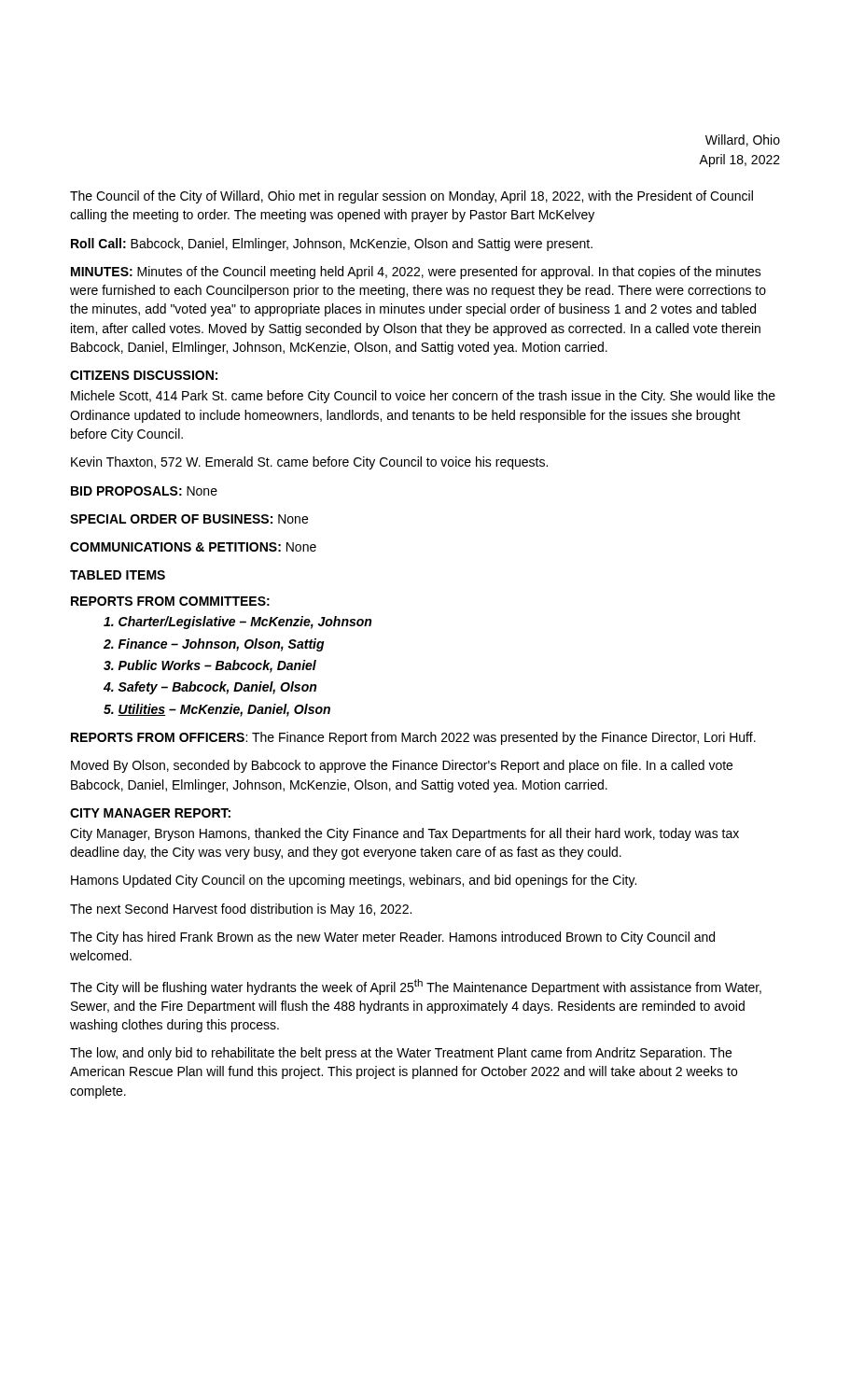Point to the text block starting "4. Safety –"
This screenshot has width=850, height=1400.
click(x=210, y=687)
